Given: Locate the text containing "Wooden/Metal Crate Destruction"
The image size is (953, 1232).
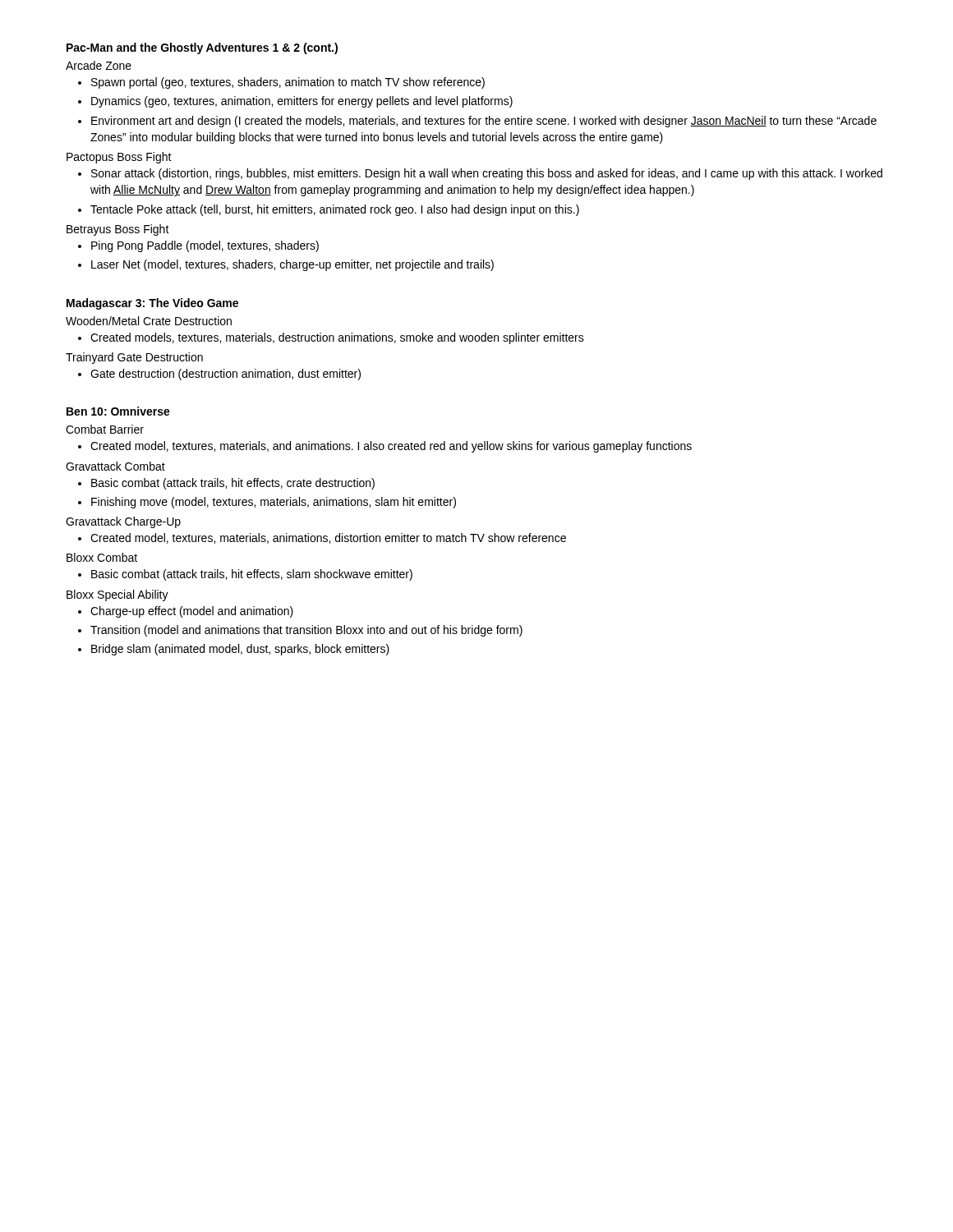Looking at the screenshot, I should tap(149, 321).
